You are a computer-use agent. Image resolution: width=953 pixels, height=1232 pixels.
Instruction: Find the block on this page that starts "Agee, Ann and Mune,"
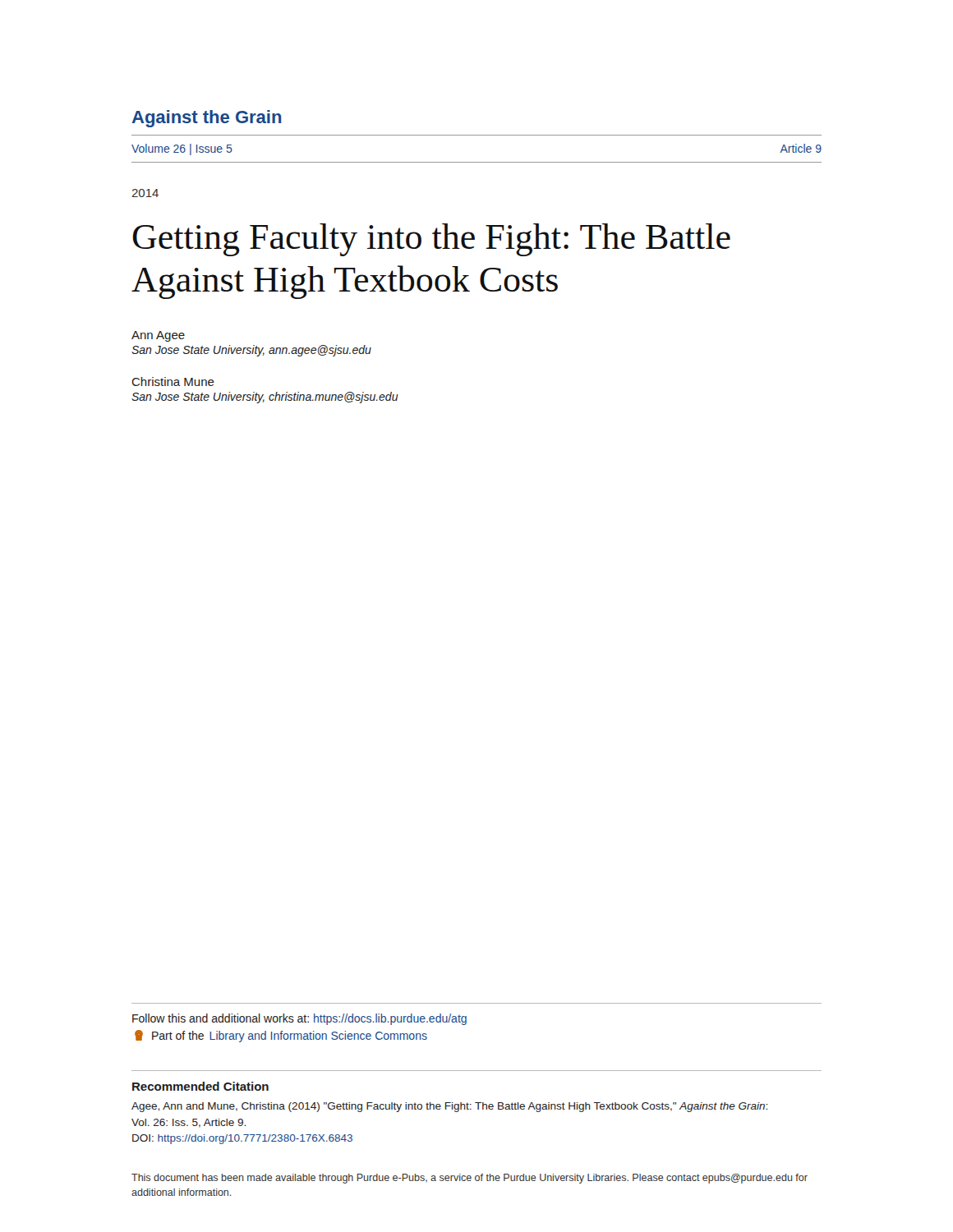450,1122
